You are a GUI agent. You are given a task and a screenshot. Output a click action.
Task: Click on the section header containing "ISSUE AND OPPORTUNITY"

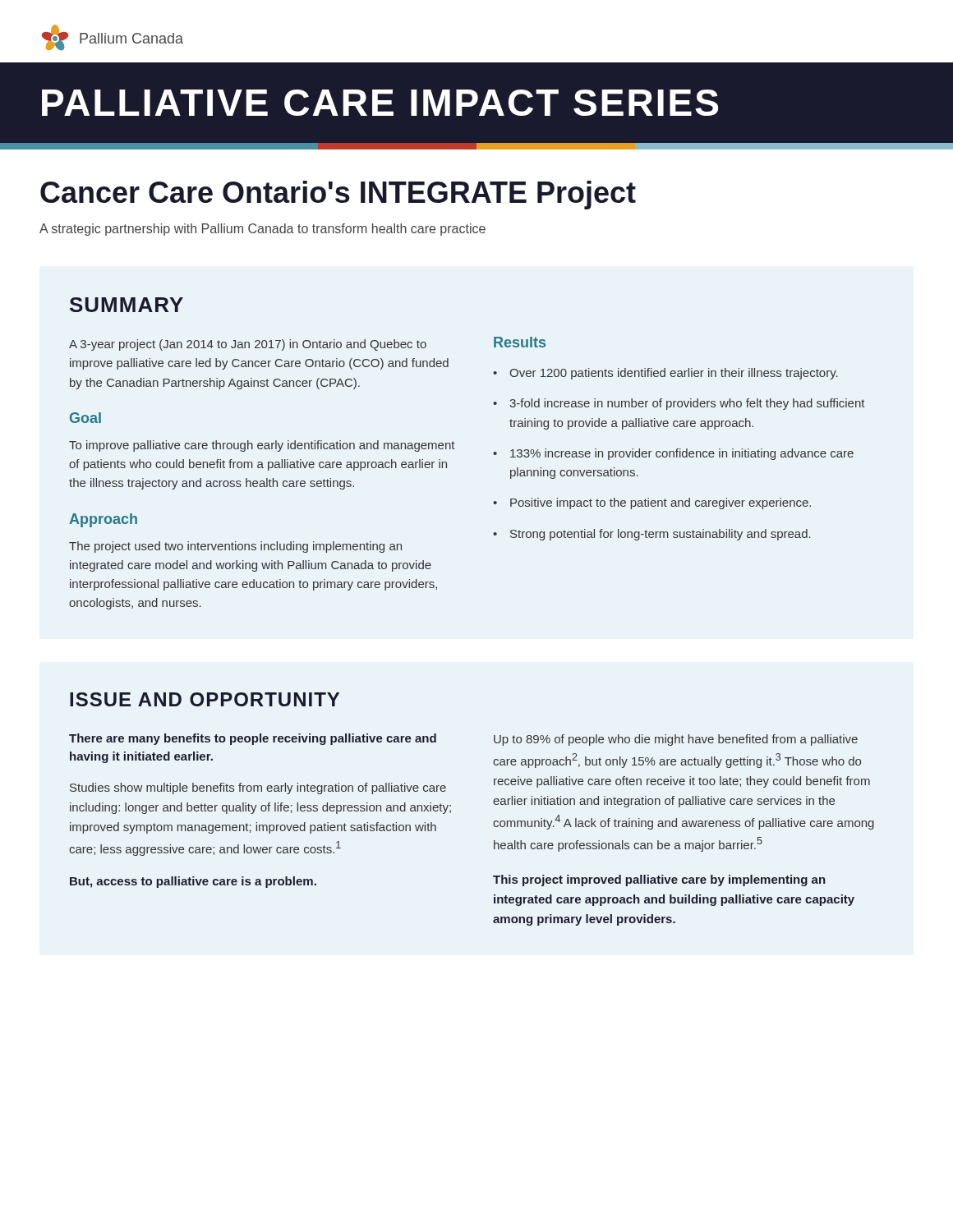coord(205,699)
